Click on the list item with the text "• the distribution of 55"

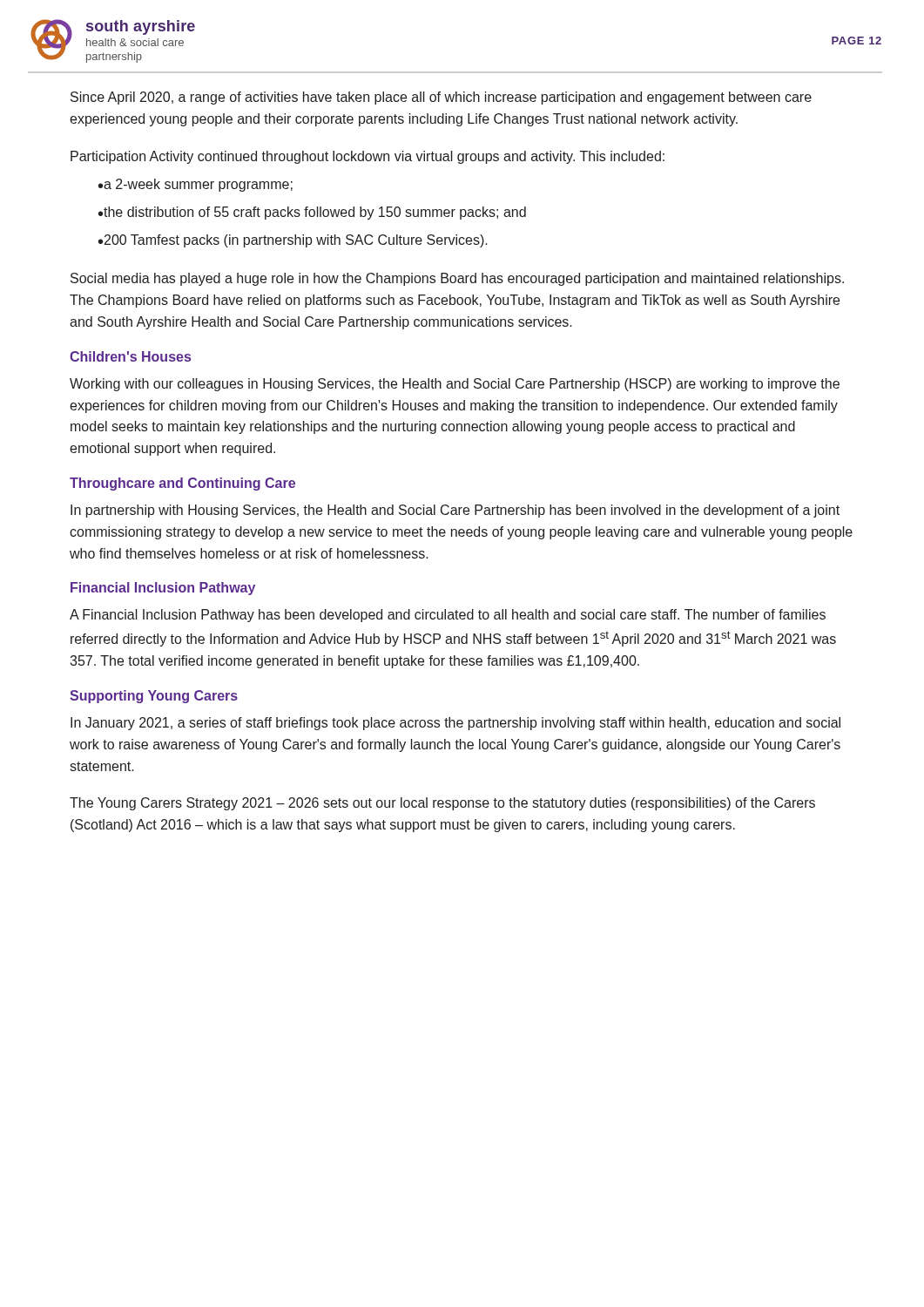point(462,214)
